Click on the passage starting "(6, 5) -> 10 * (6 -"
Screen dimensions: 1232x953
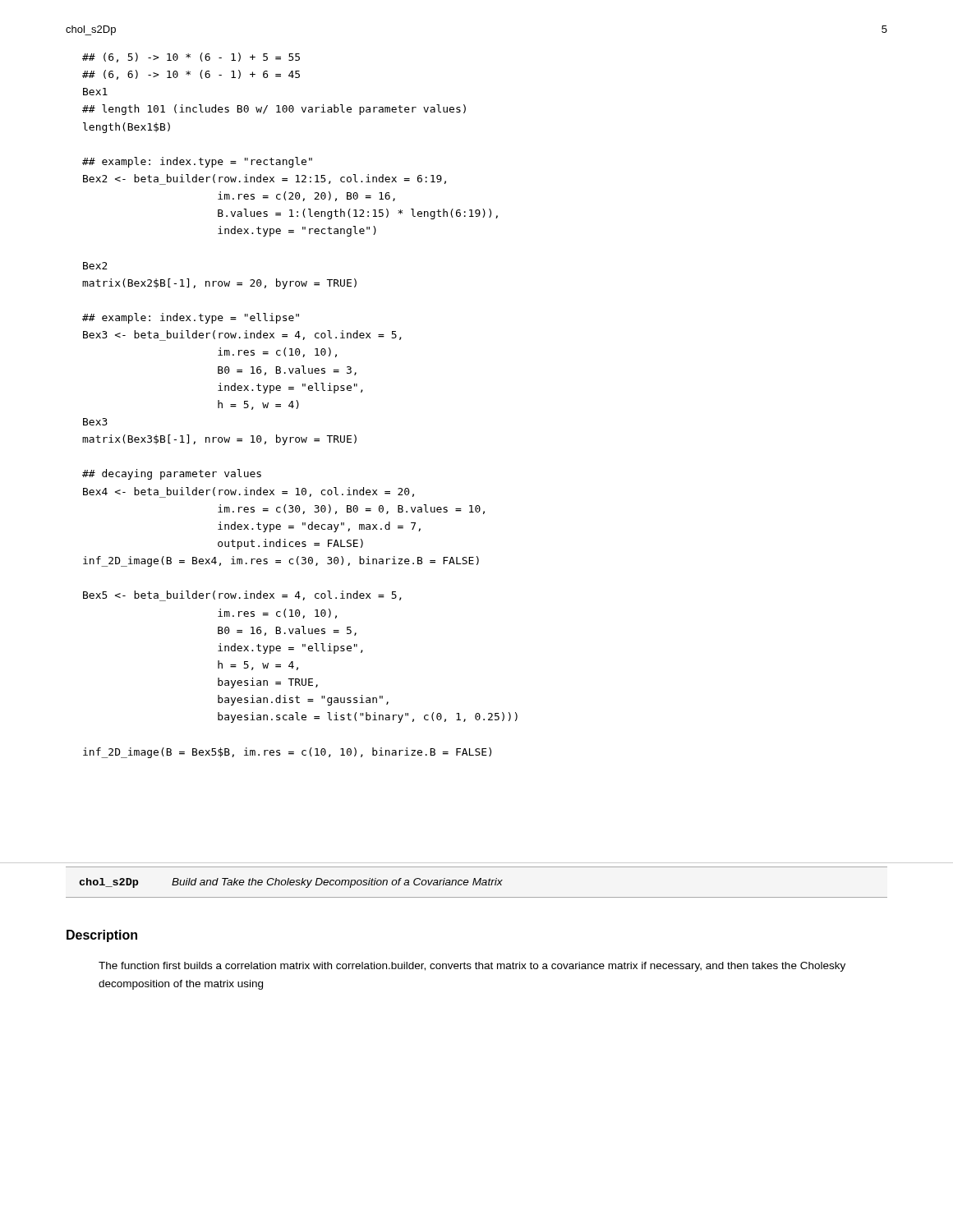point(301,404)
